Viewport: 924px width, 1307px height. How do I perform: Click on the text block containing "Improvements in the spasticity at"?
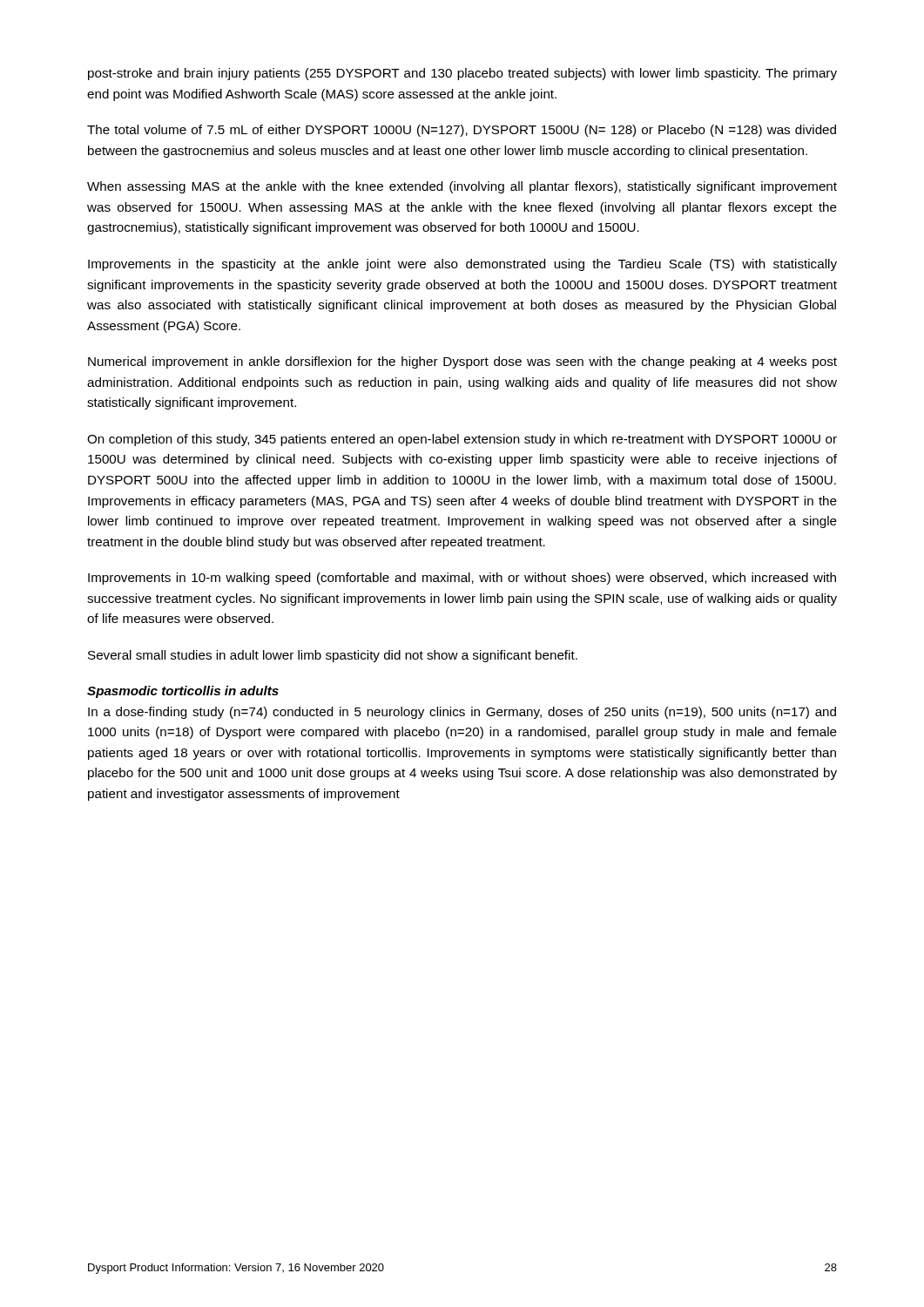click(462, 294)
